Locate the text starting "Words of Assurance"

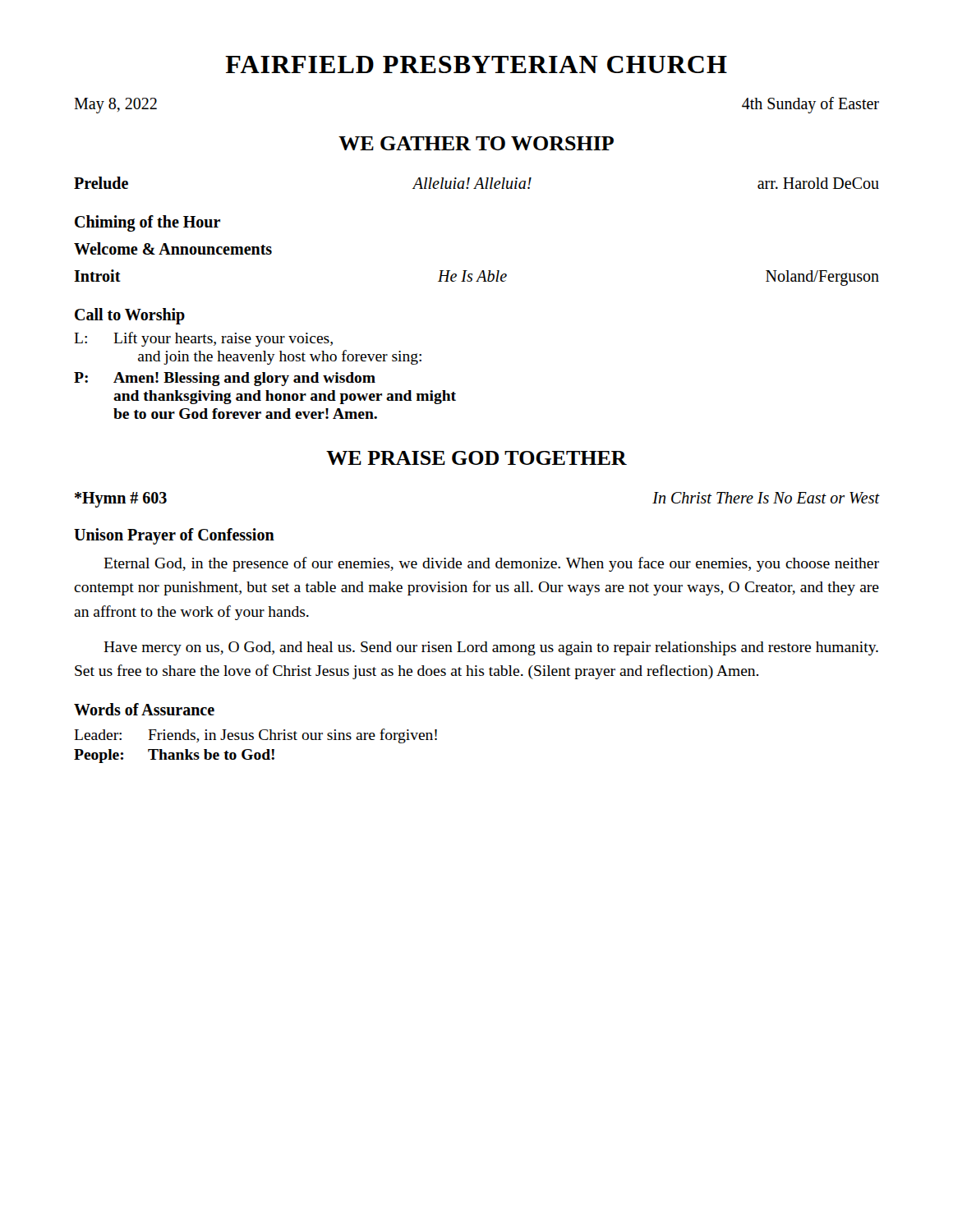pyautogui.click(x=144, y=710)
